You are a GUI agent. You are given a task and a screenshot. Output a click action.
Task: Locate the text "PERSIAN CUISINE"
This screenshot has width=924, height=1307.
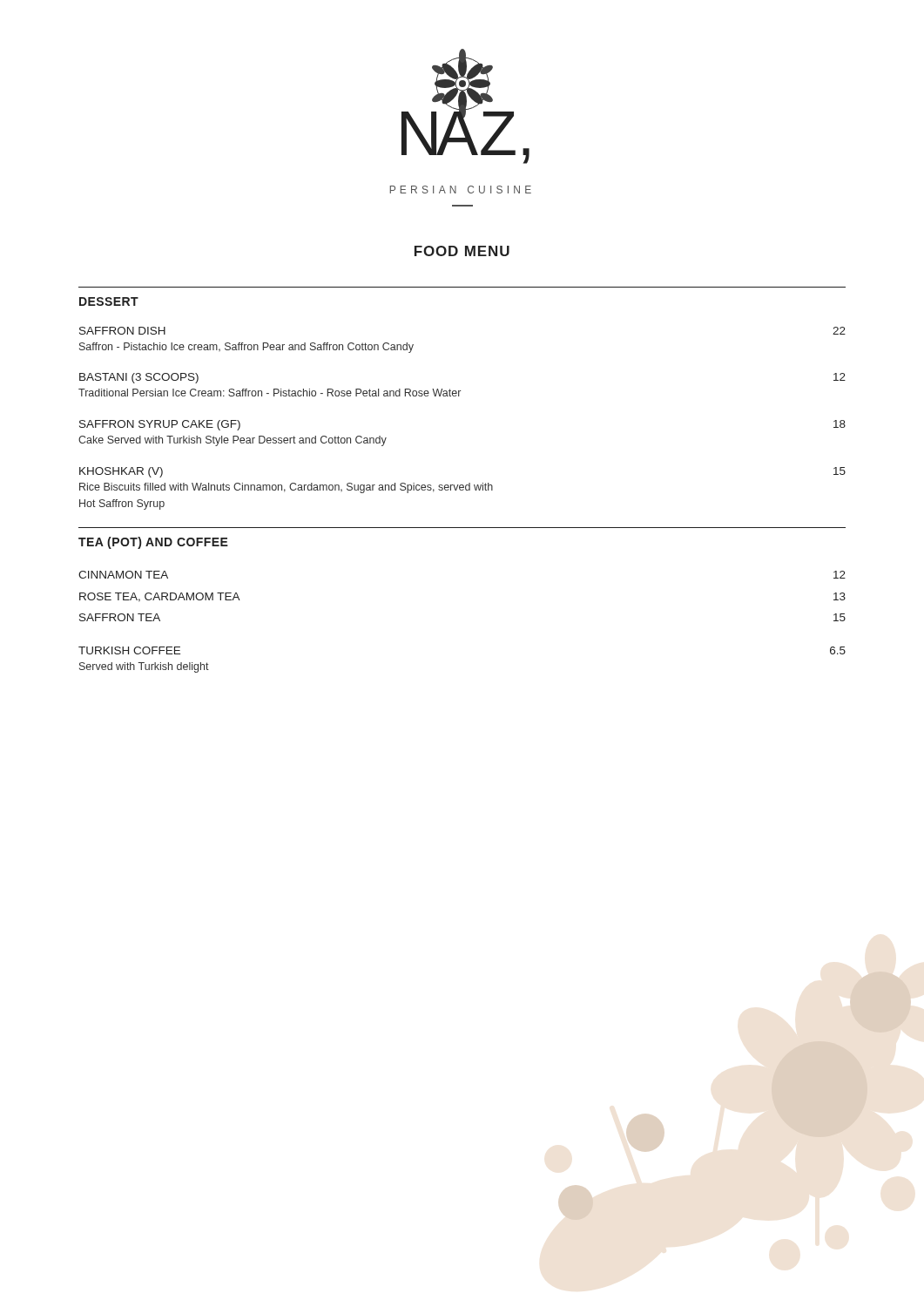(462, 190)
